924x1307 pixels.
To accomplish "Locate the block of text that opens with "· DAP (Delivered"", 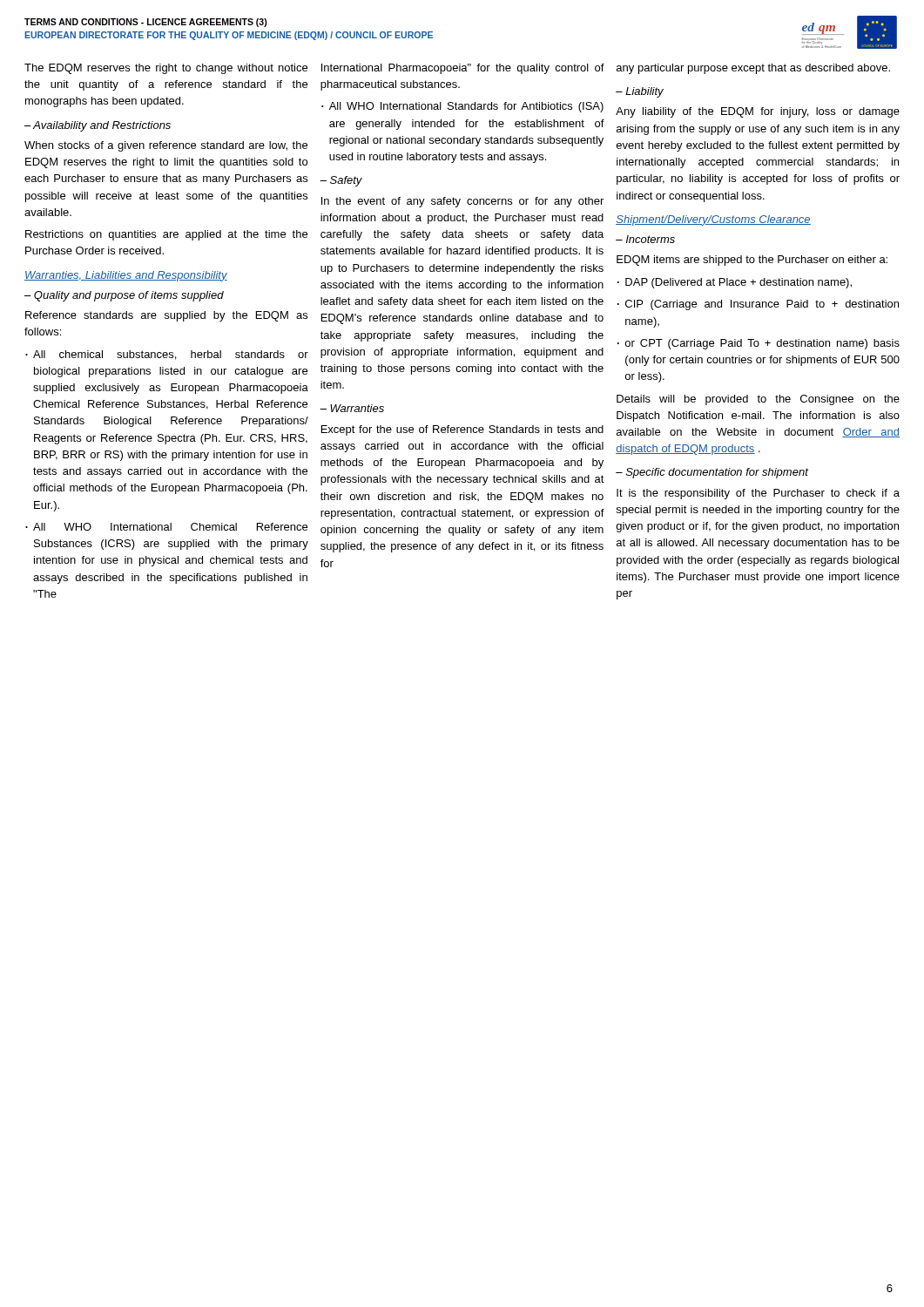I will (758, 282).
